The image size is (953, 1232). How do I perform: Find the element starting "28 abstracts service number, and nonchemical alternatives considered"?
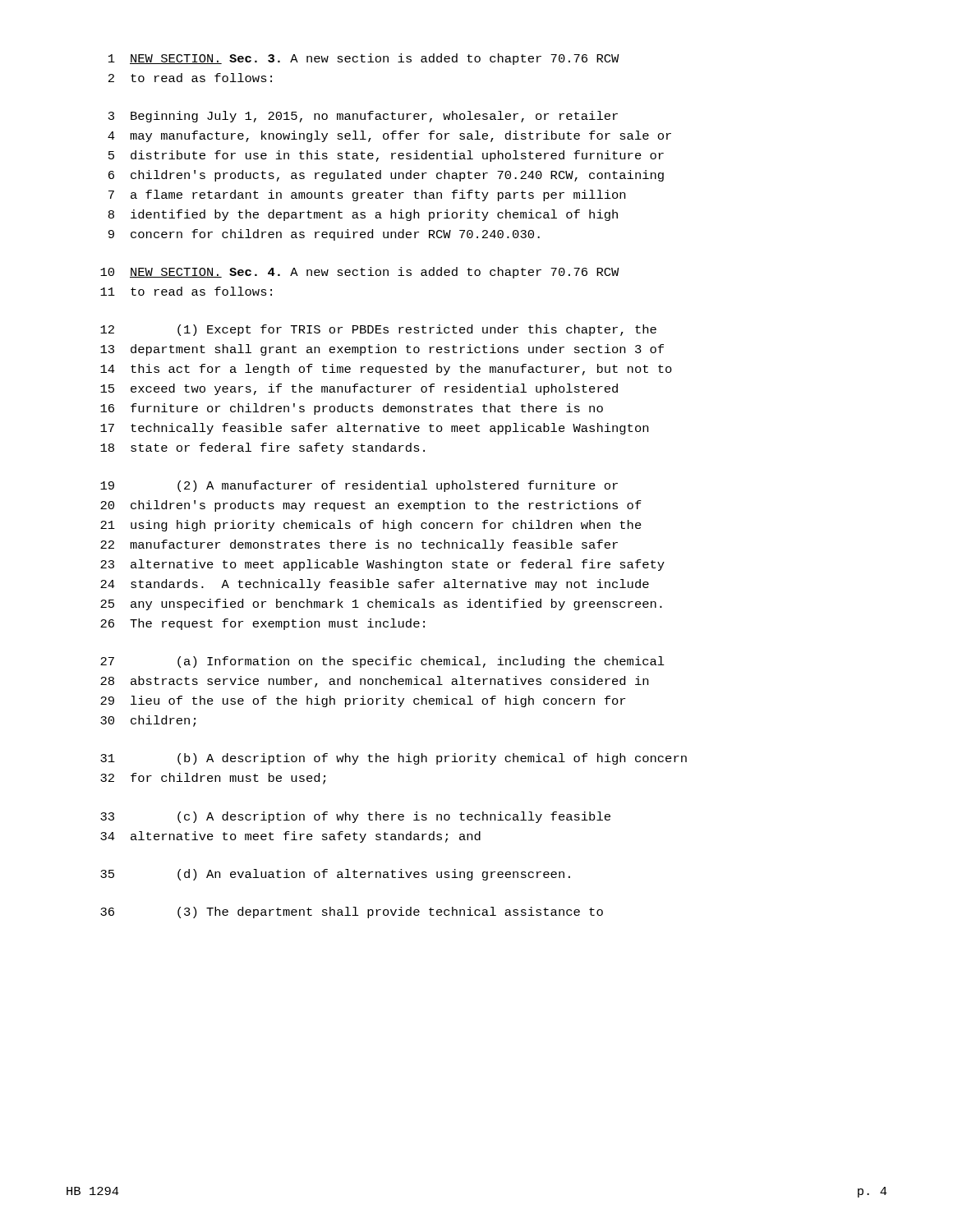tap(476, 682)
